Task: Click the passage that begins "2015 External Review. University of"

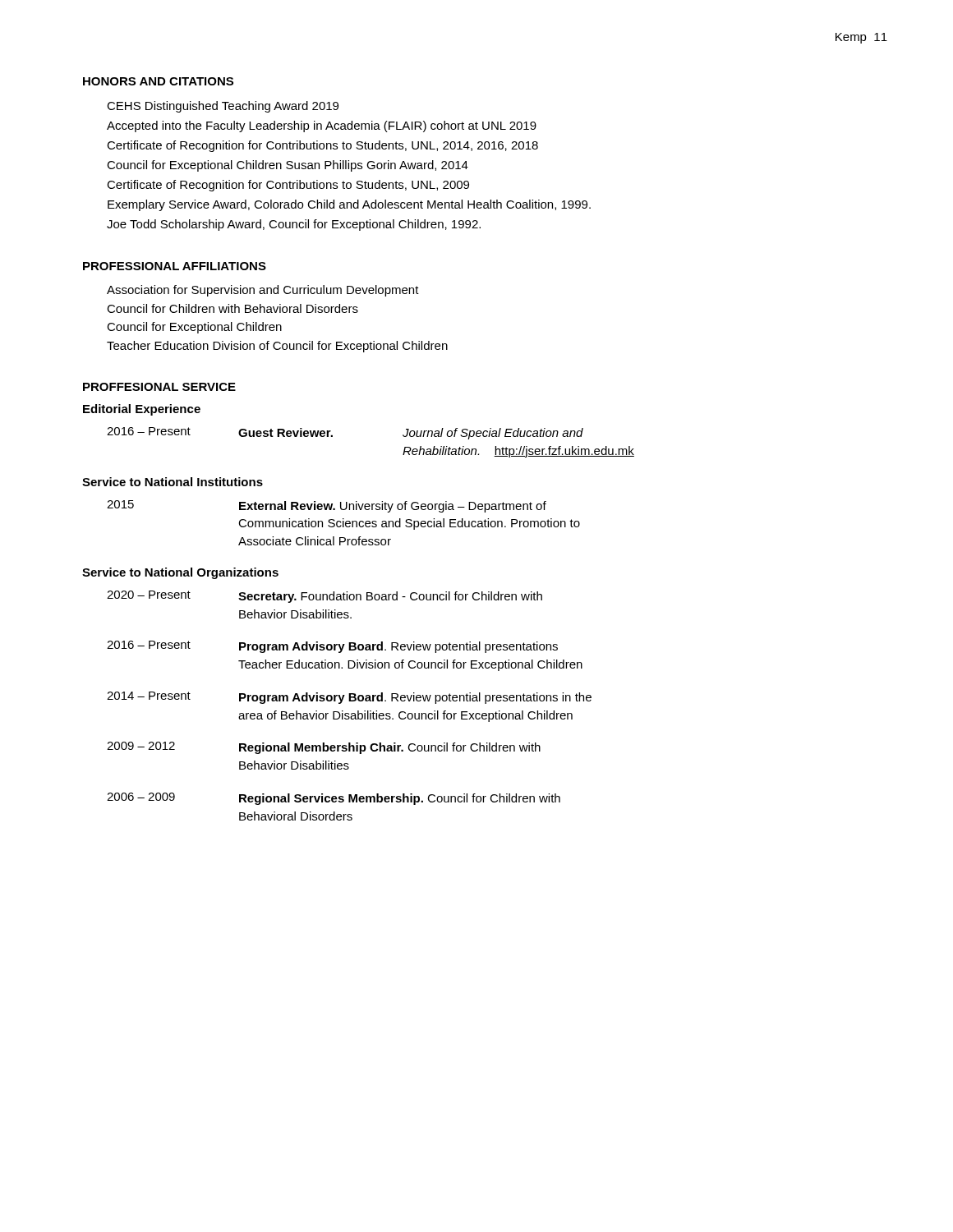Action: pos(497,523)
